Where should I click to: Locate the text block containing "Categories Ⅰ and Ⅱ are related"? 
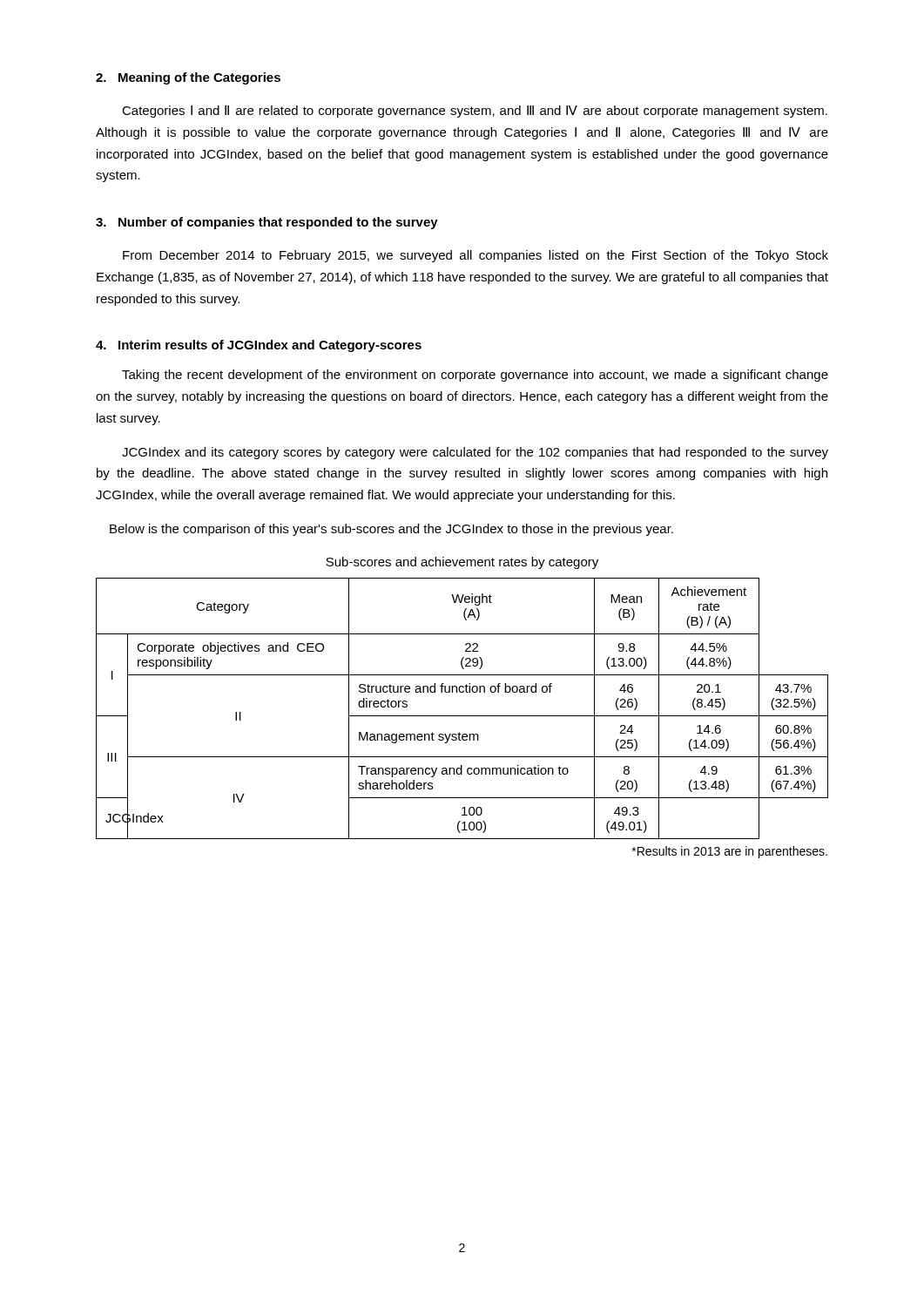pos(462,143)
